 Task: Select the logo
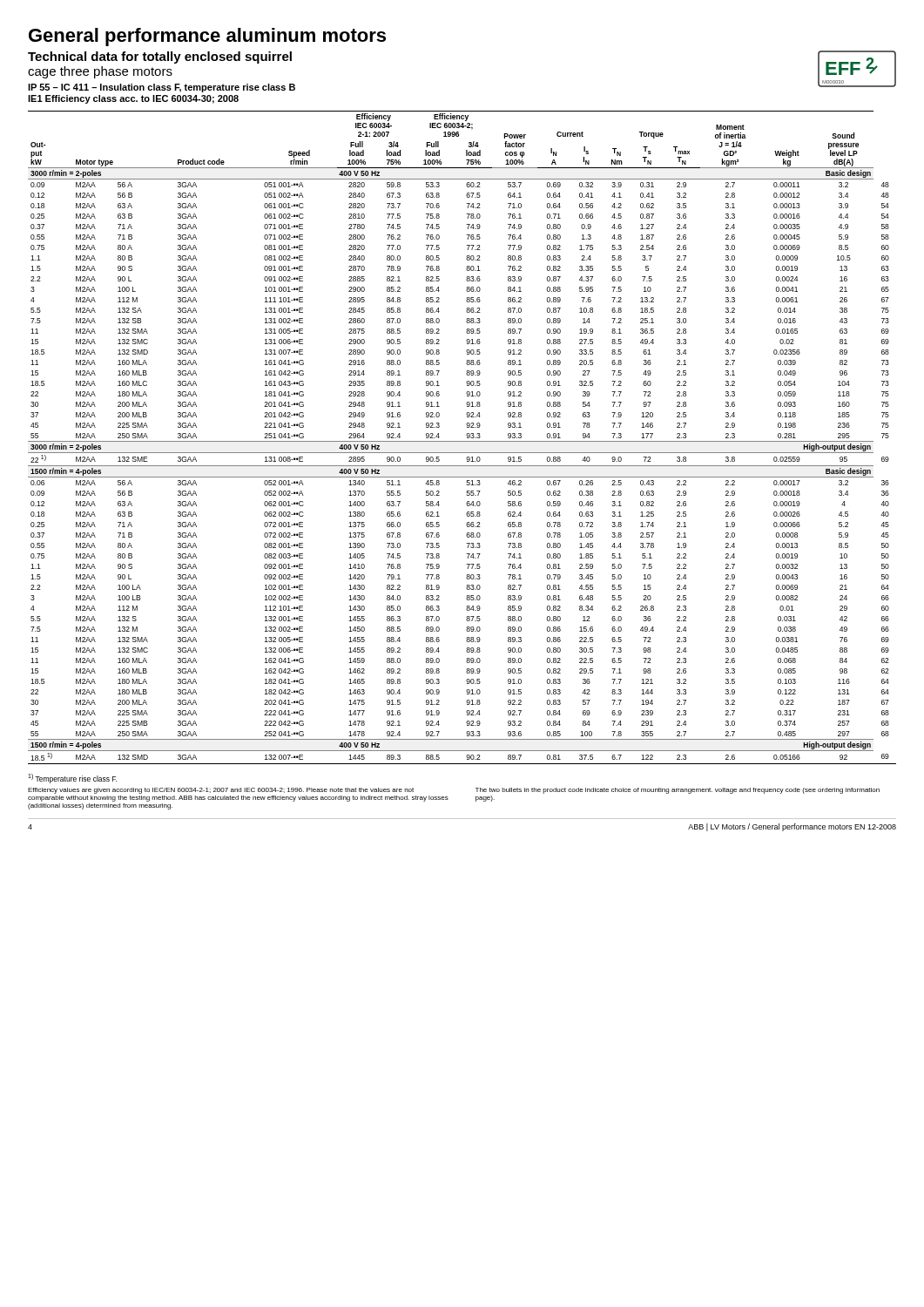point(857,70)
